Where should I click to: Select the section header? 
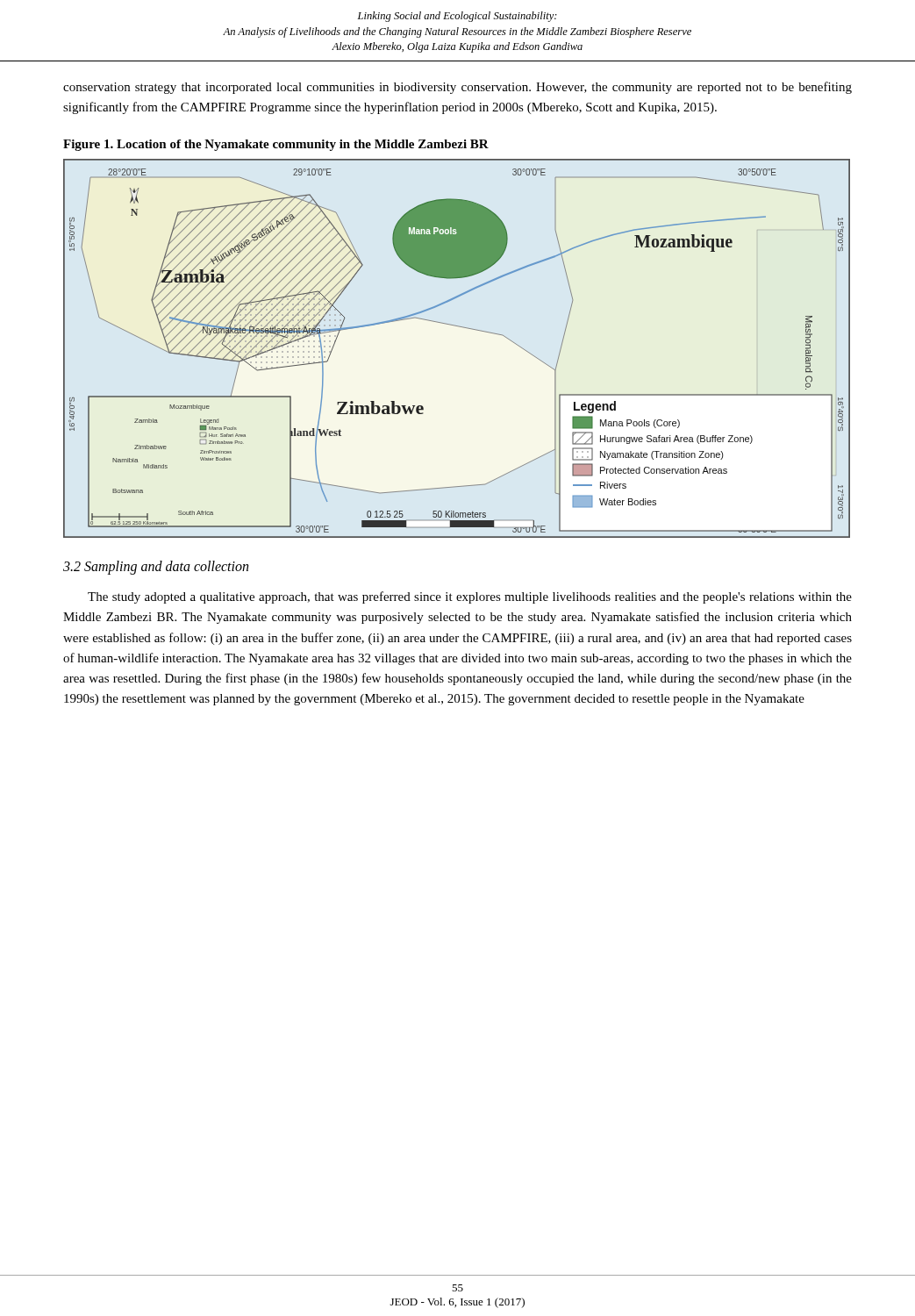click(156, 566)
